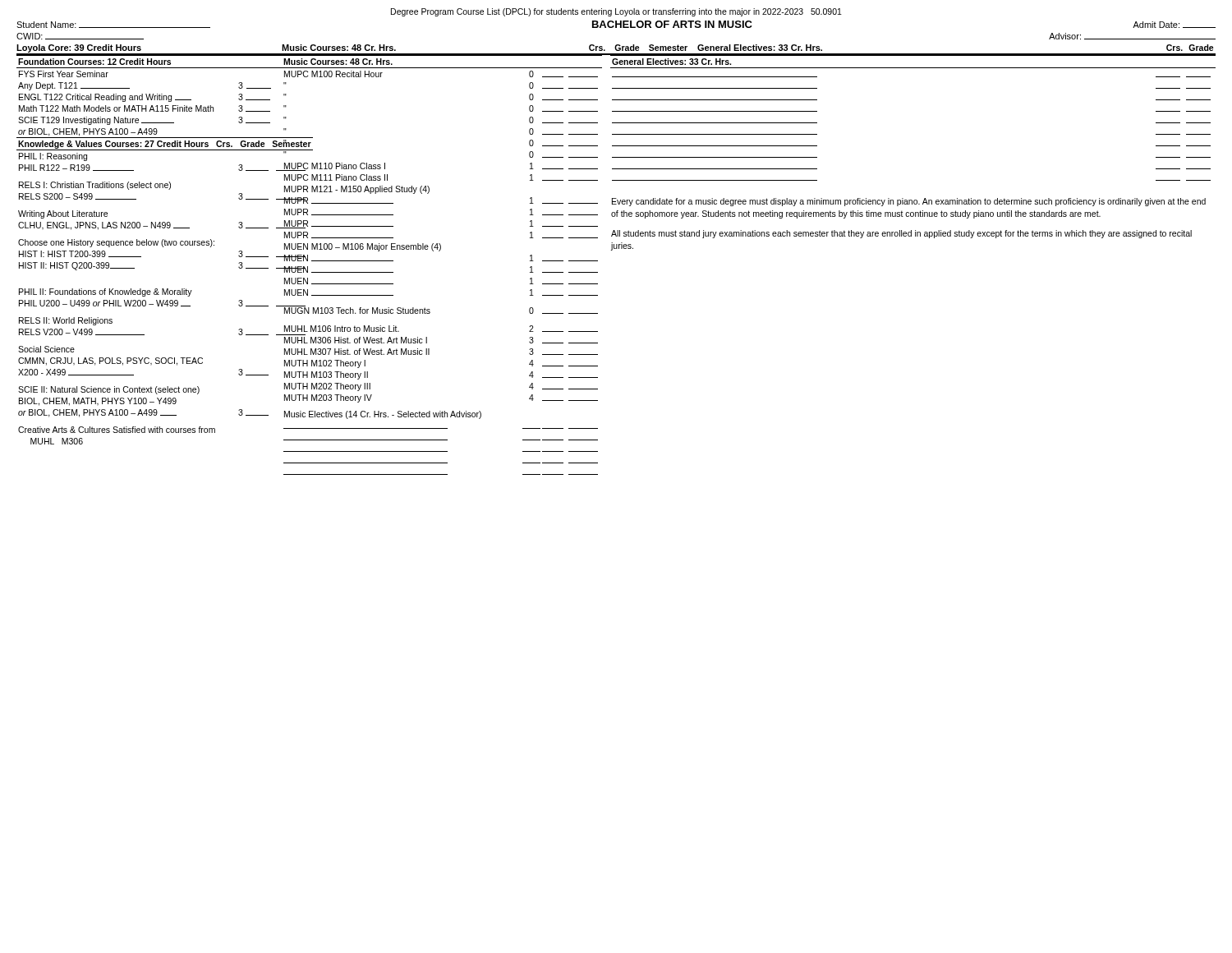Navigate to the region starting "Every candidate for a music"
Screen dimensions: 953x1232
(909, 207)
